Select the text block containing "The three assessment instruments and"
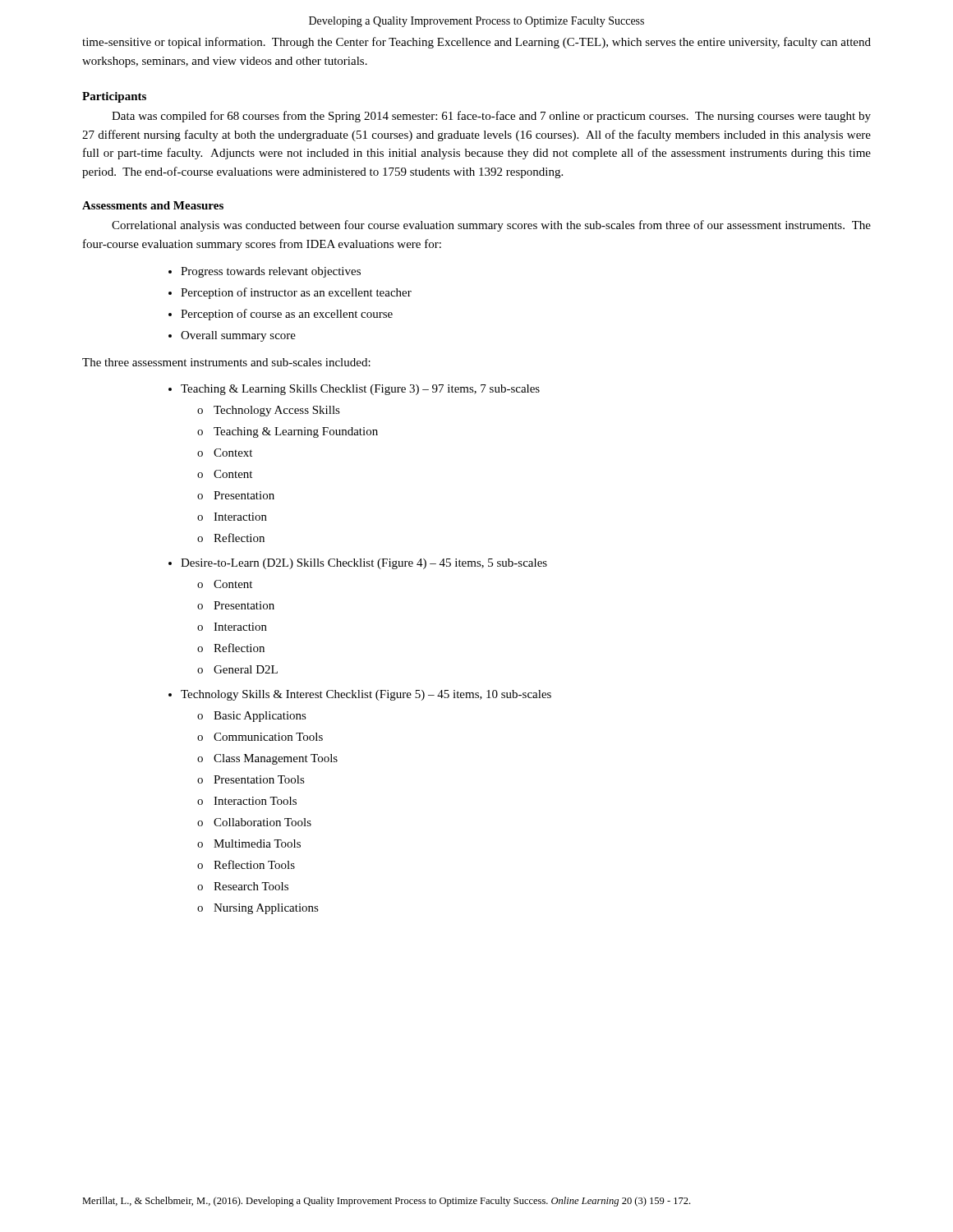Screen dimensions: 1232x953 click(226, 362)
